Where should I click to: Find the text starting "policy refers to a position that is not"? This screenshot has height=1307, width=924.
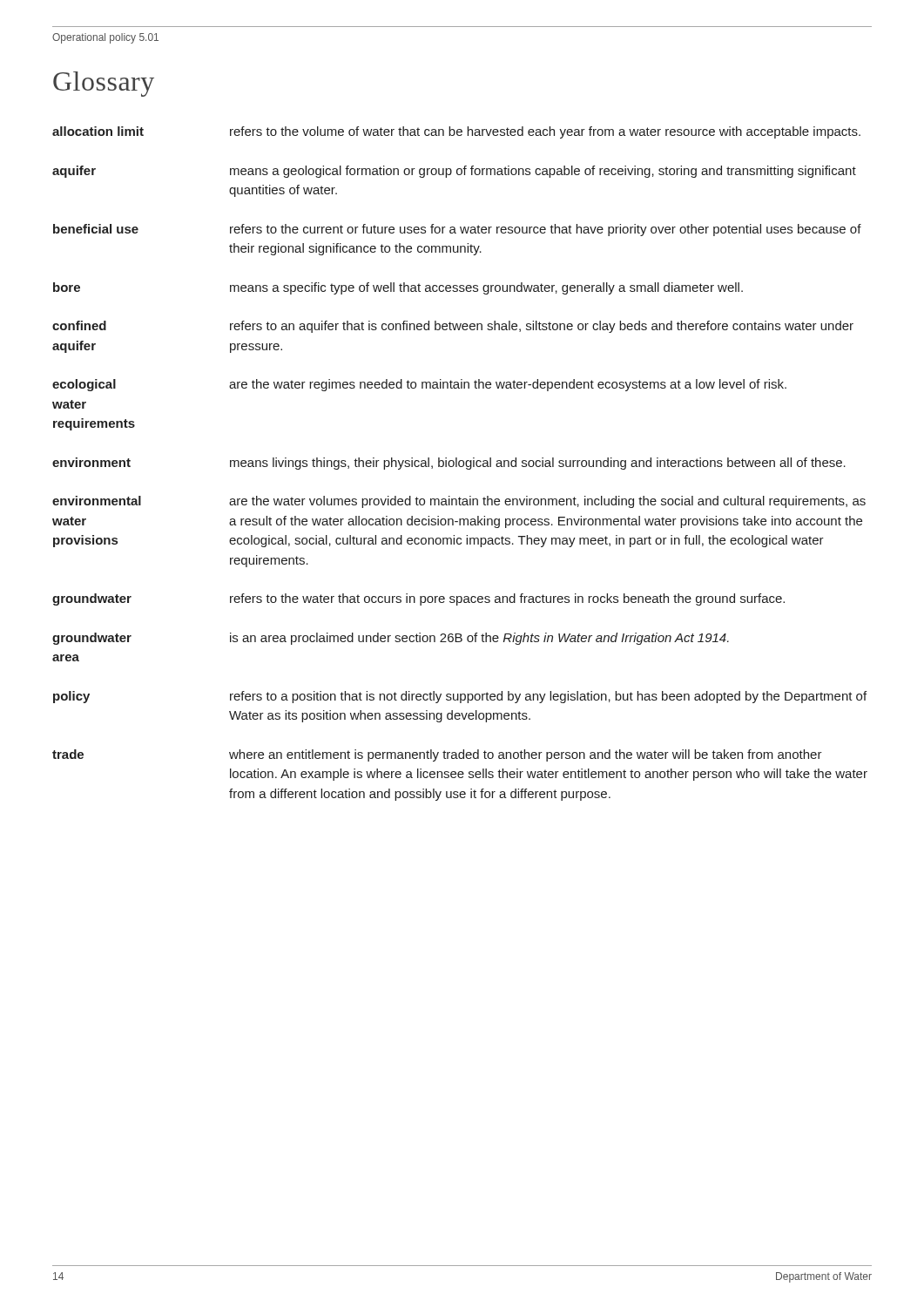pos(462,715)
